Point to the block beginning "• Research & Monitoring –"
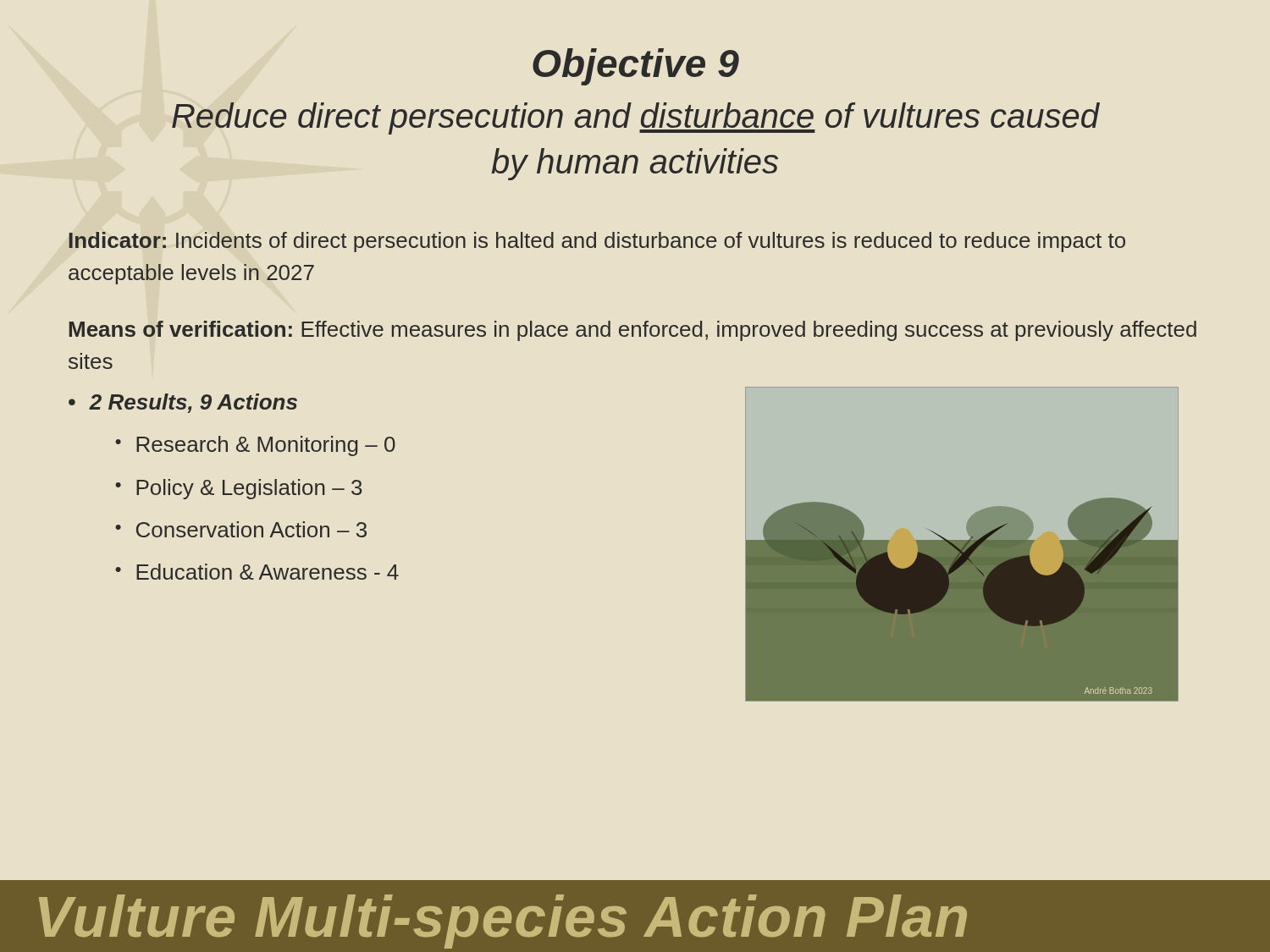This screenshot has height=952, width=1270. (x=255, y=445)
